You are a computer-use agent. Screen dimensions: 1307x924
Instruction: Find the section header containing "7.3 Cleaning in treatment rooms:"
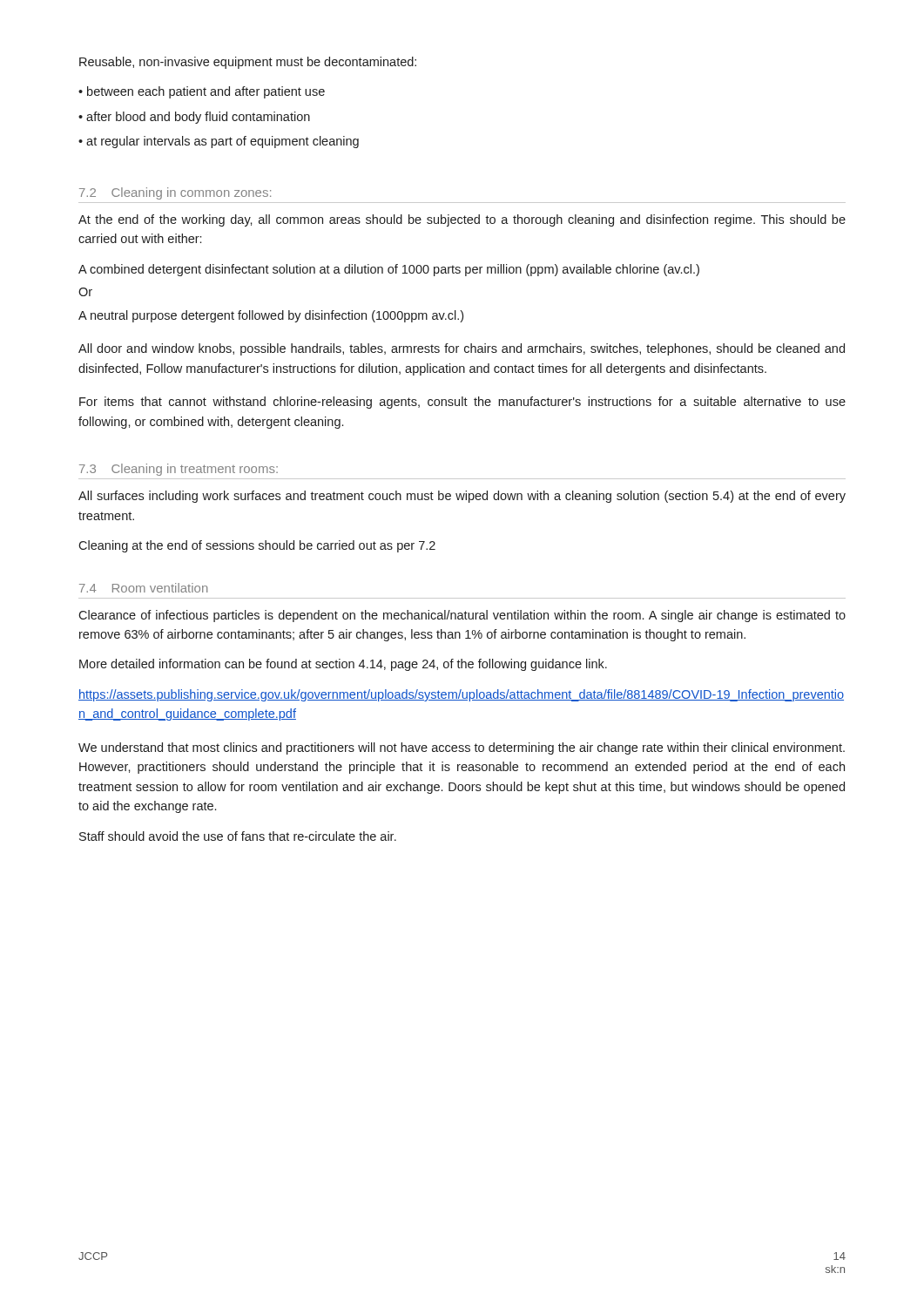tap(179, 468)
